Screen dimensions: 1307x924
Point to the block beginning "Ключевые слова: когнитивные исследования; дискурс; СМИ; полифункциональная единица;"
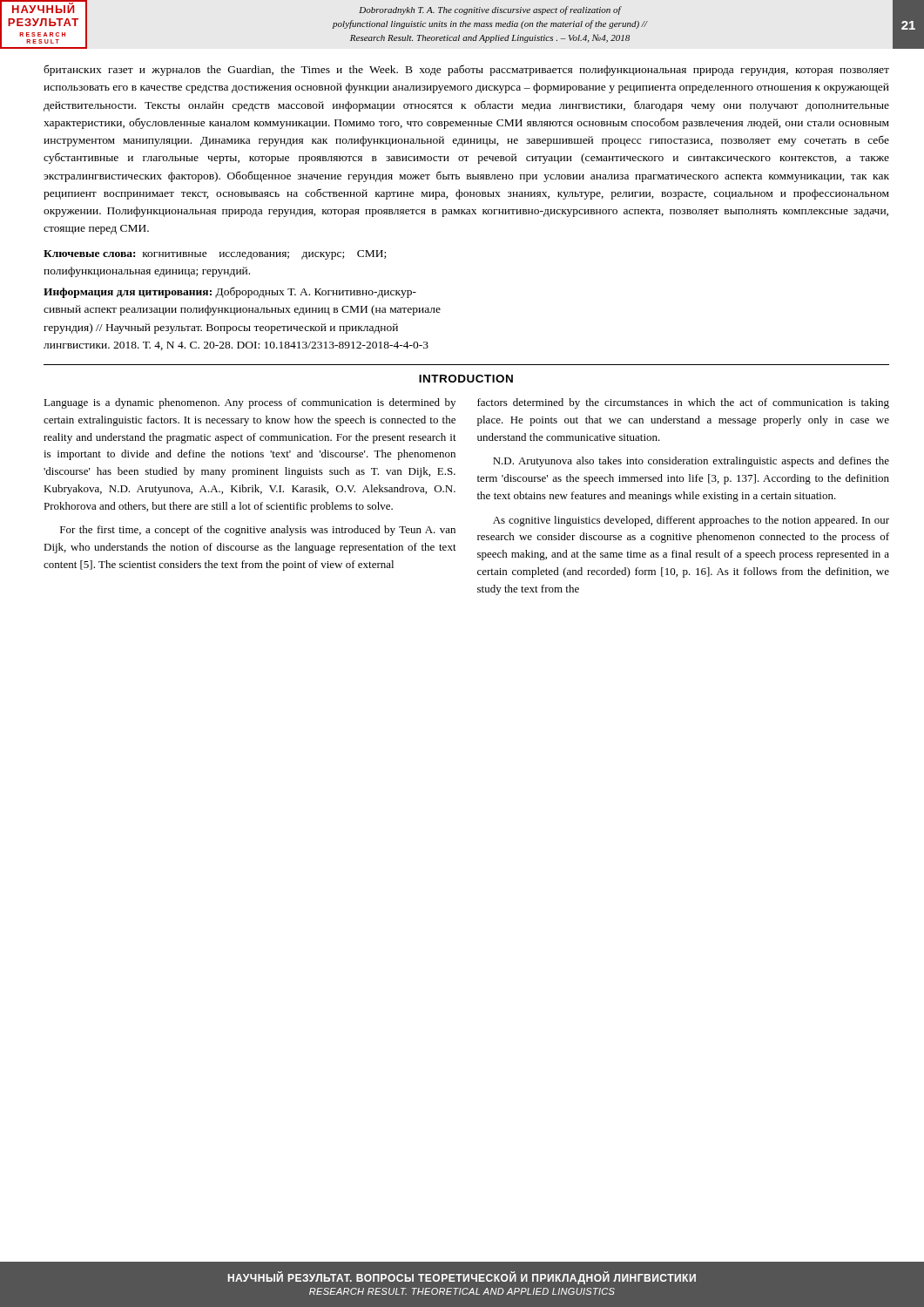[215, 261]
